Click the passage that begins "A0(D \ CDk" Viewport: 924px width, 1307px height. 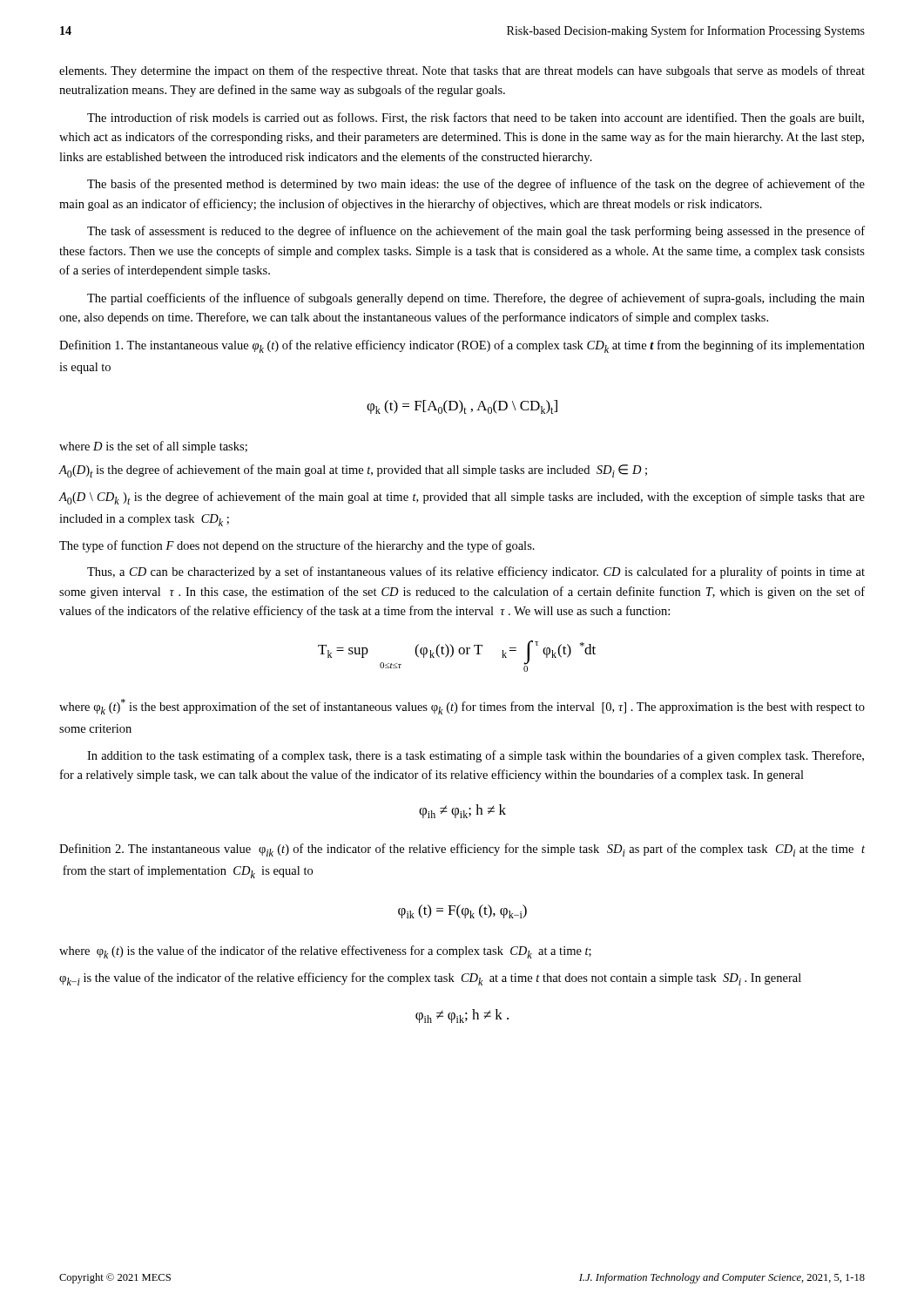(462, 509)
